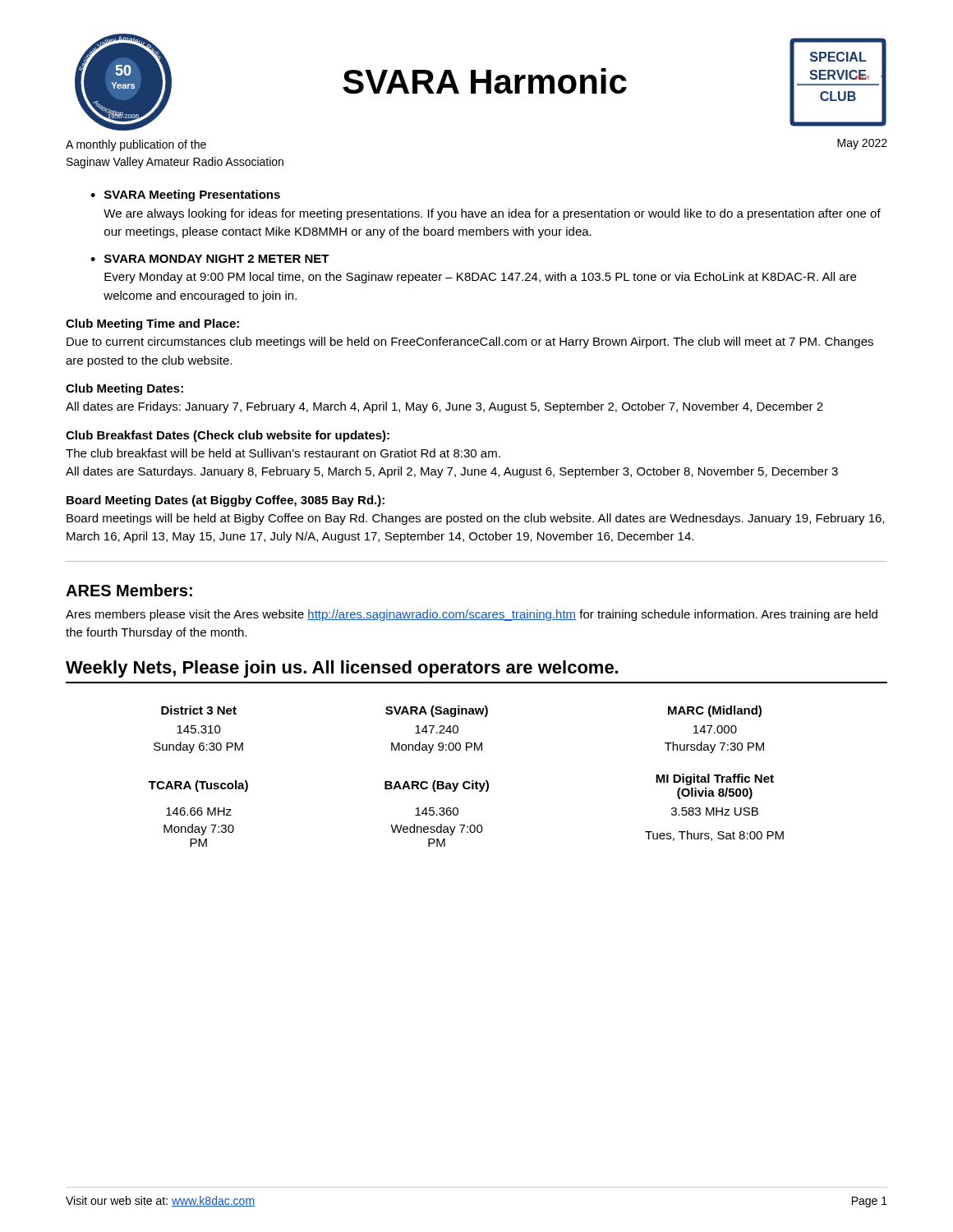Select the region starting "• SVARA MONDAY"
This screenshot has height=1232, width=953.
489,277
